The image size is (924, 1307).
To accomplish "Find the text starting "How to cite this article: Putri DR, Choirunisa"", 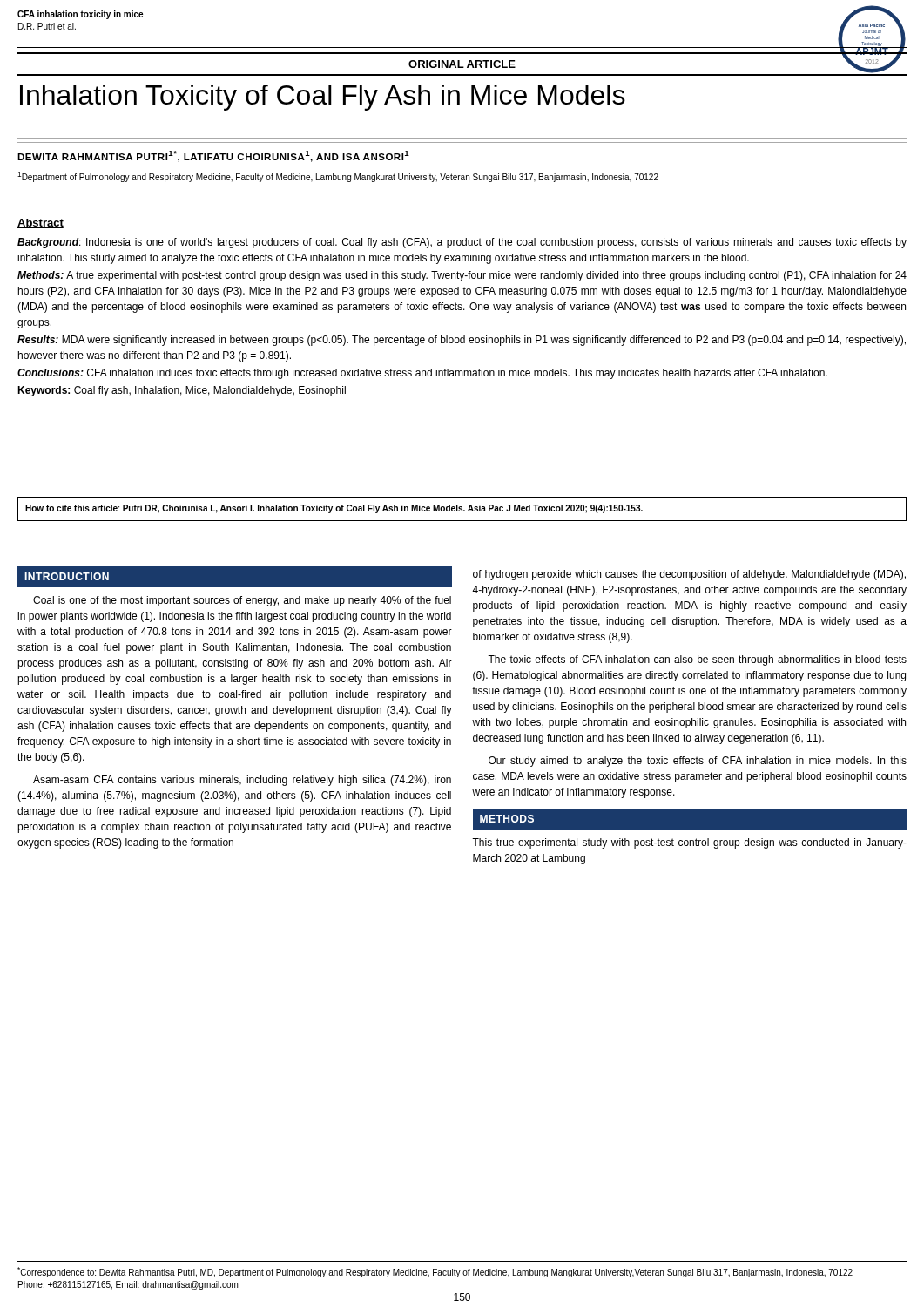I will [334, 508].
